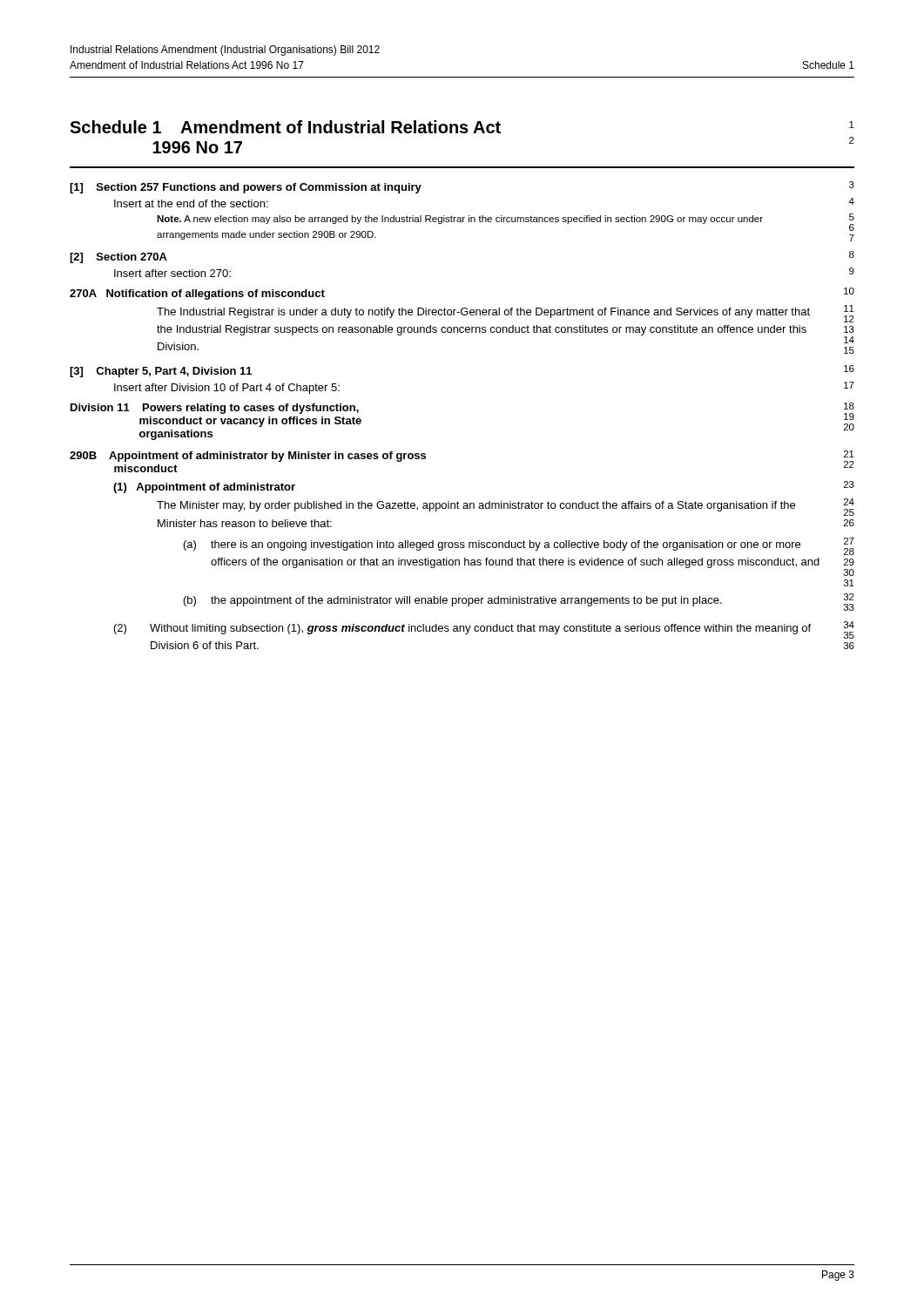
Task: Select the section header with the text "Division 11 Powers relating to cases of"
Action: (x=215, y=421)
